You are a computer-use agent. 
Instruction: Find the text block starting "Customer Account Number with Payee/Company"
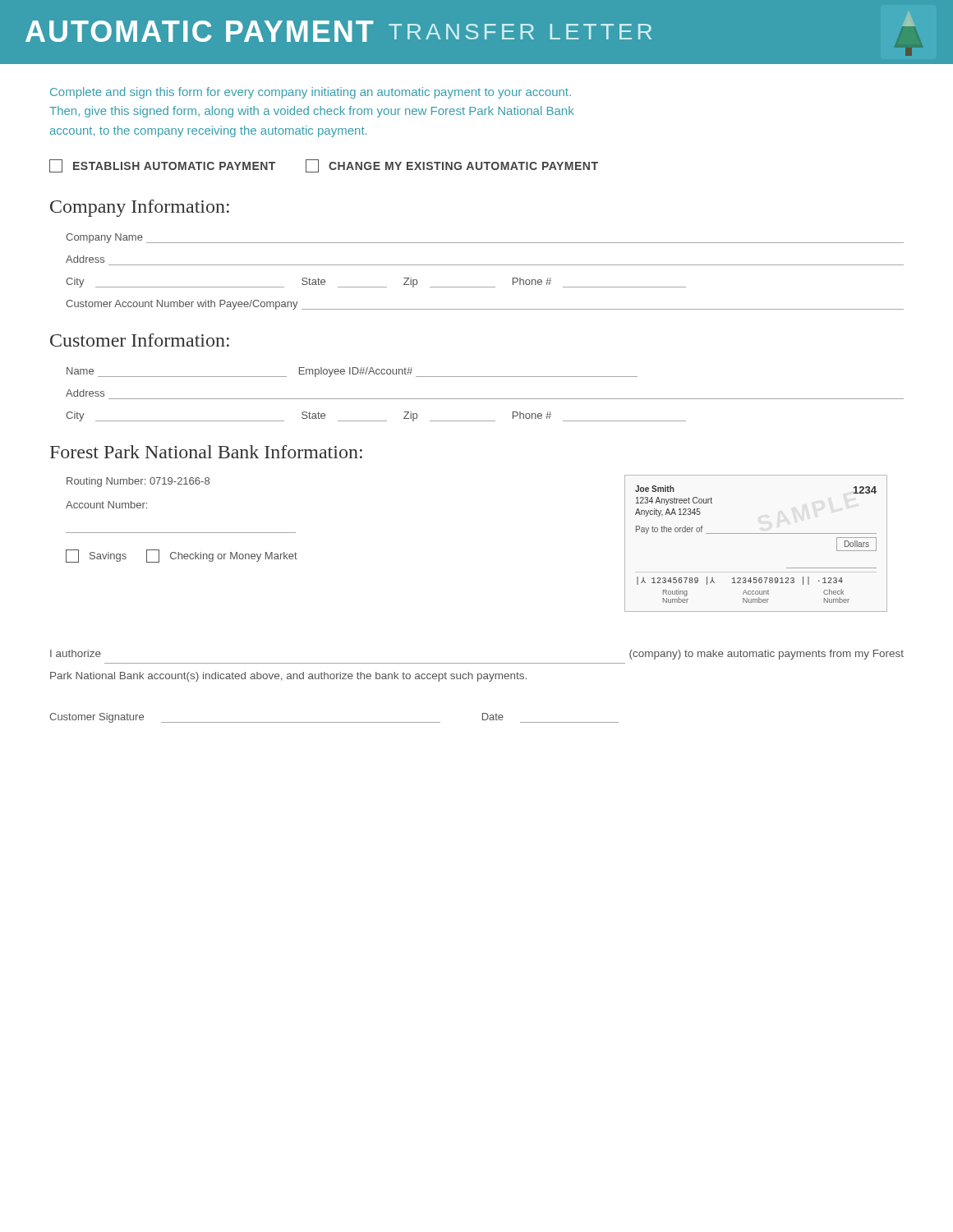(485, 302)
